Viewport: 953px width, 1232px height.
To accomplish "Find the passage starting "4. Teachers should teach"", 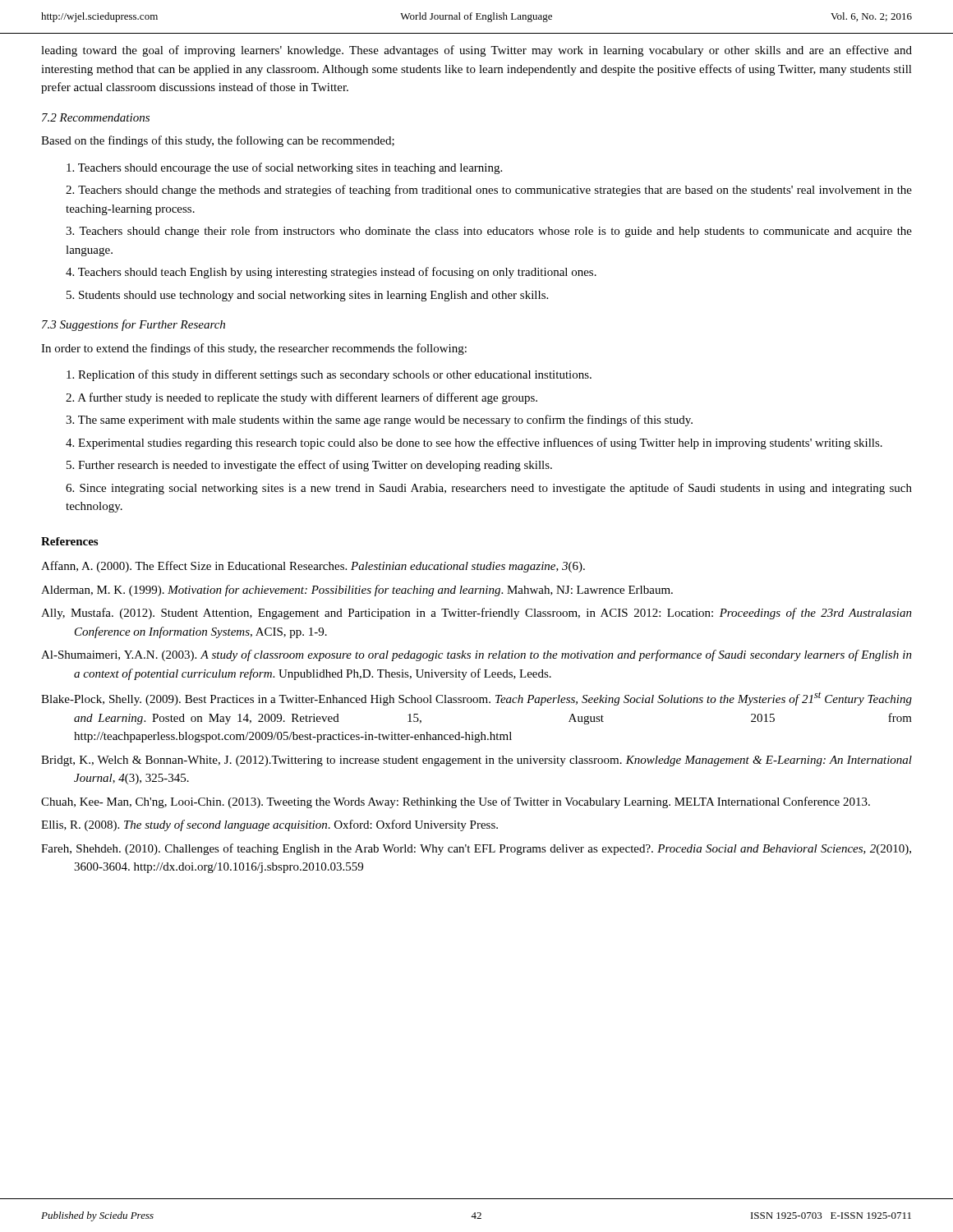I will click(x=331, y=272).
